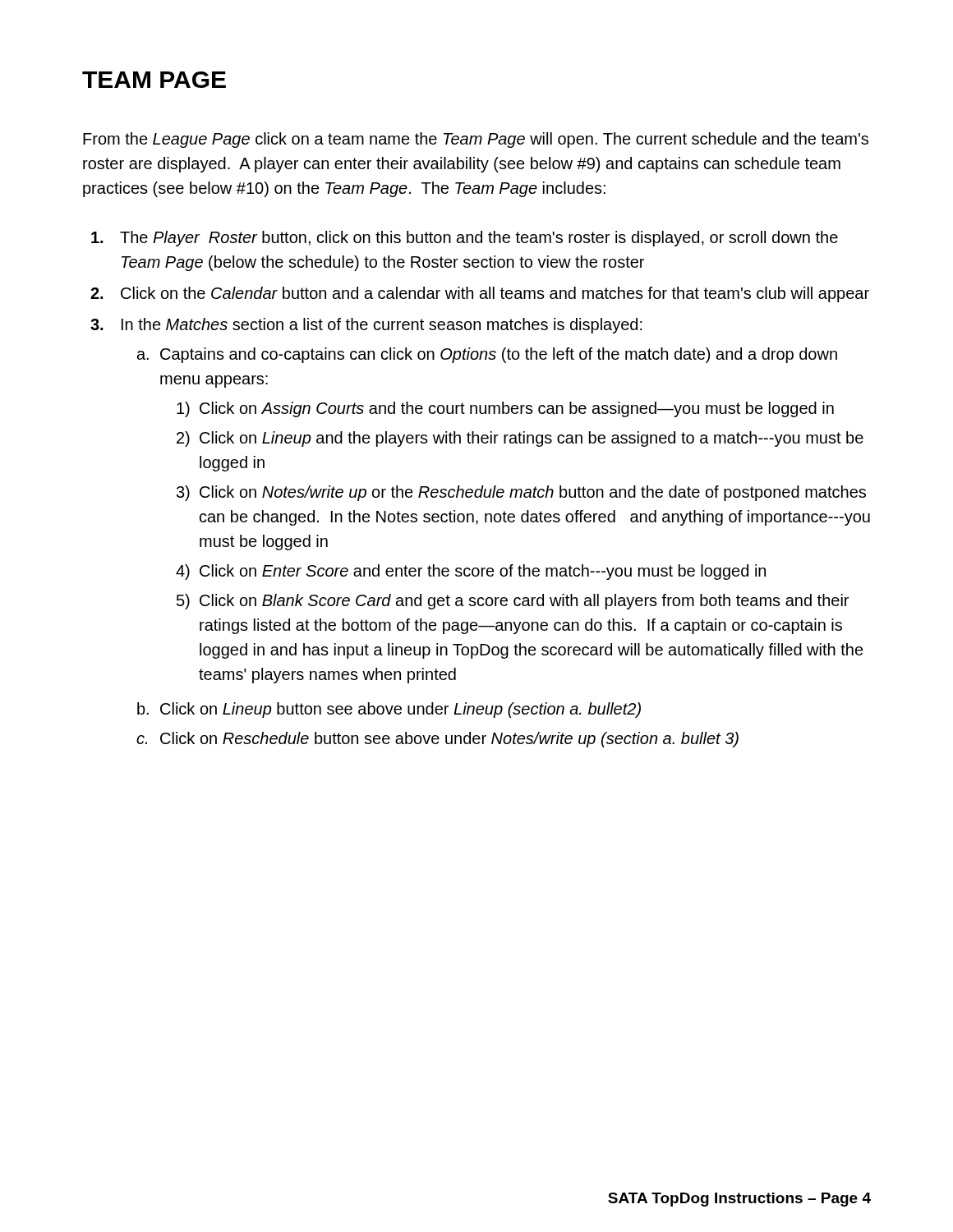Find the list item containing "4) Click on Enter Score"
The width and height of the screenshot is (953, 1232).
(523, 571)
